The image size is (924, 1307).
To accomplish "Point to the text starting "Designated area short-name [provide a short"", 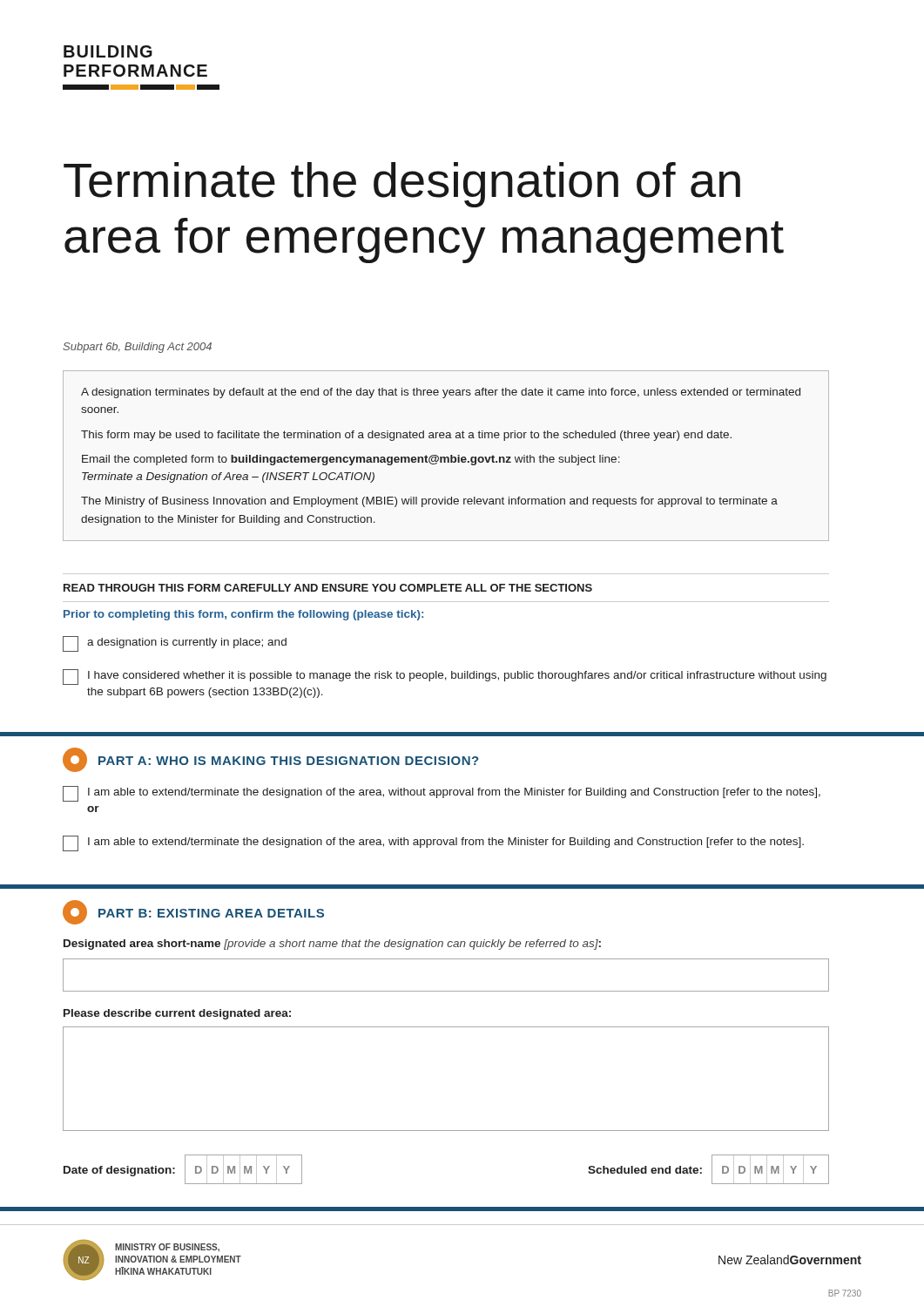I will tap(332, 943).
